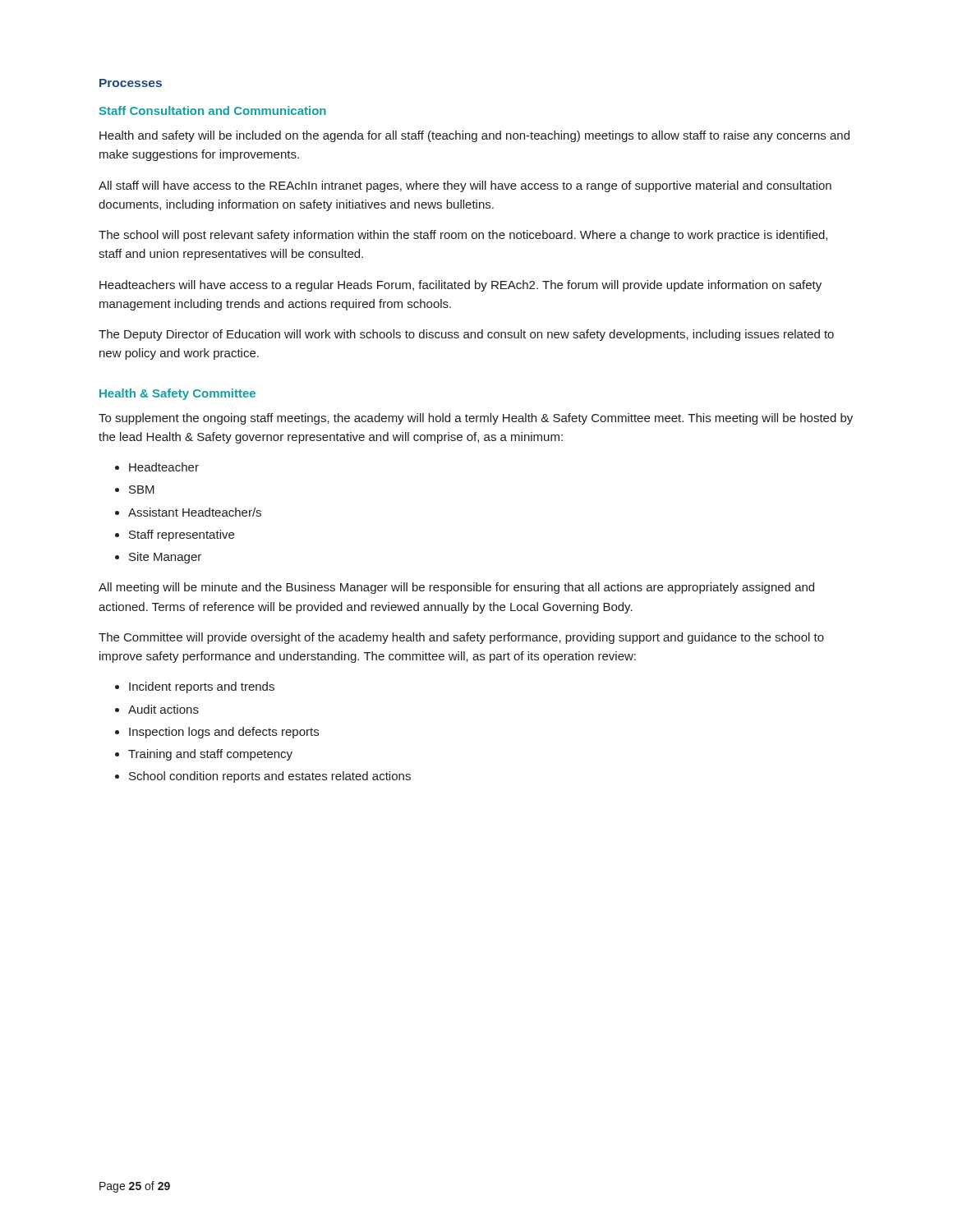
Task: Navigate to the region starting "All meeting will be minute and"
Action: coord(457,597)
